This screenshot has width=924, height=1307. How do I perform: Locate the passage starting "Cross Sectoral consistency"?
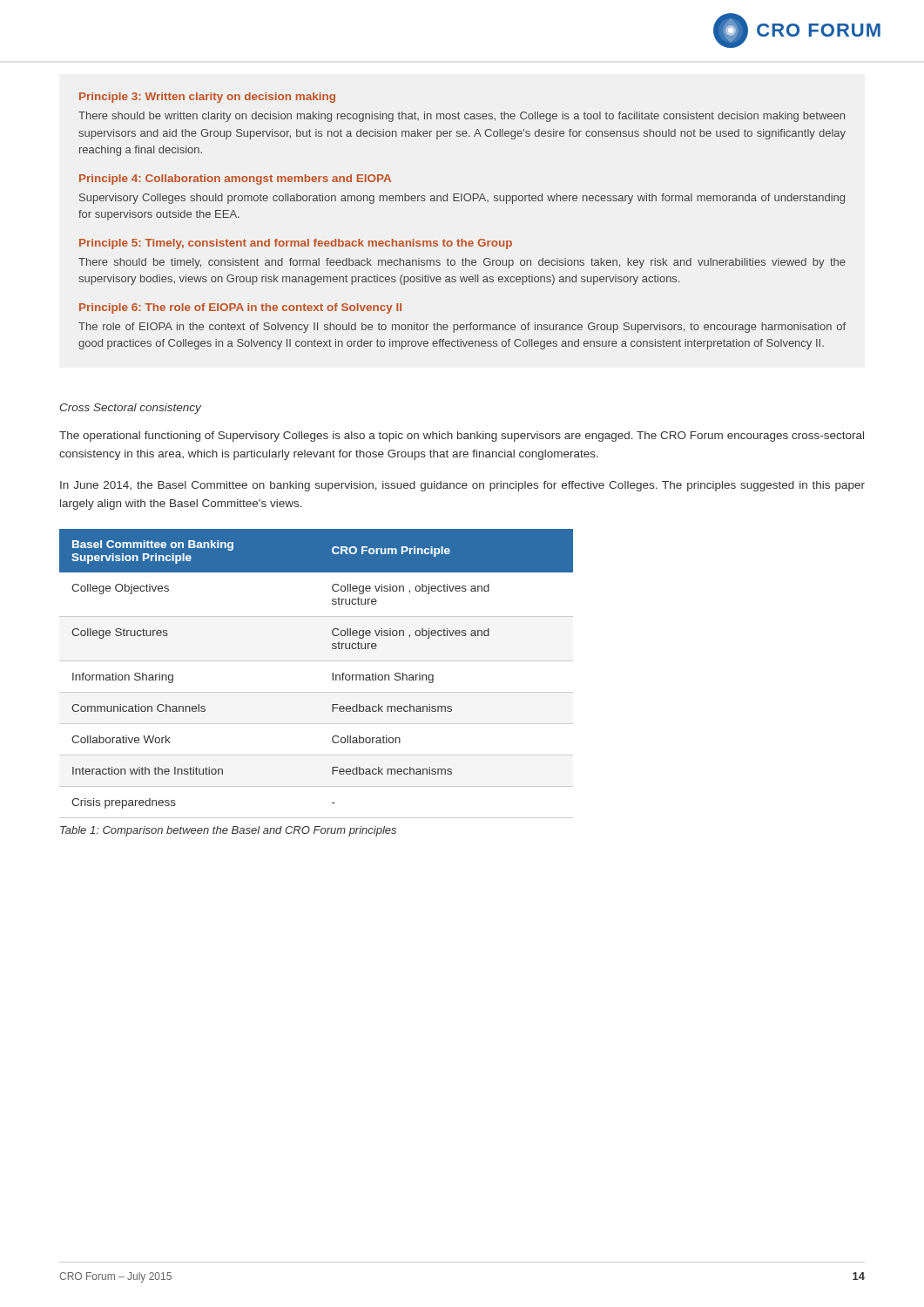[130, 407]
